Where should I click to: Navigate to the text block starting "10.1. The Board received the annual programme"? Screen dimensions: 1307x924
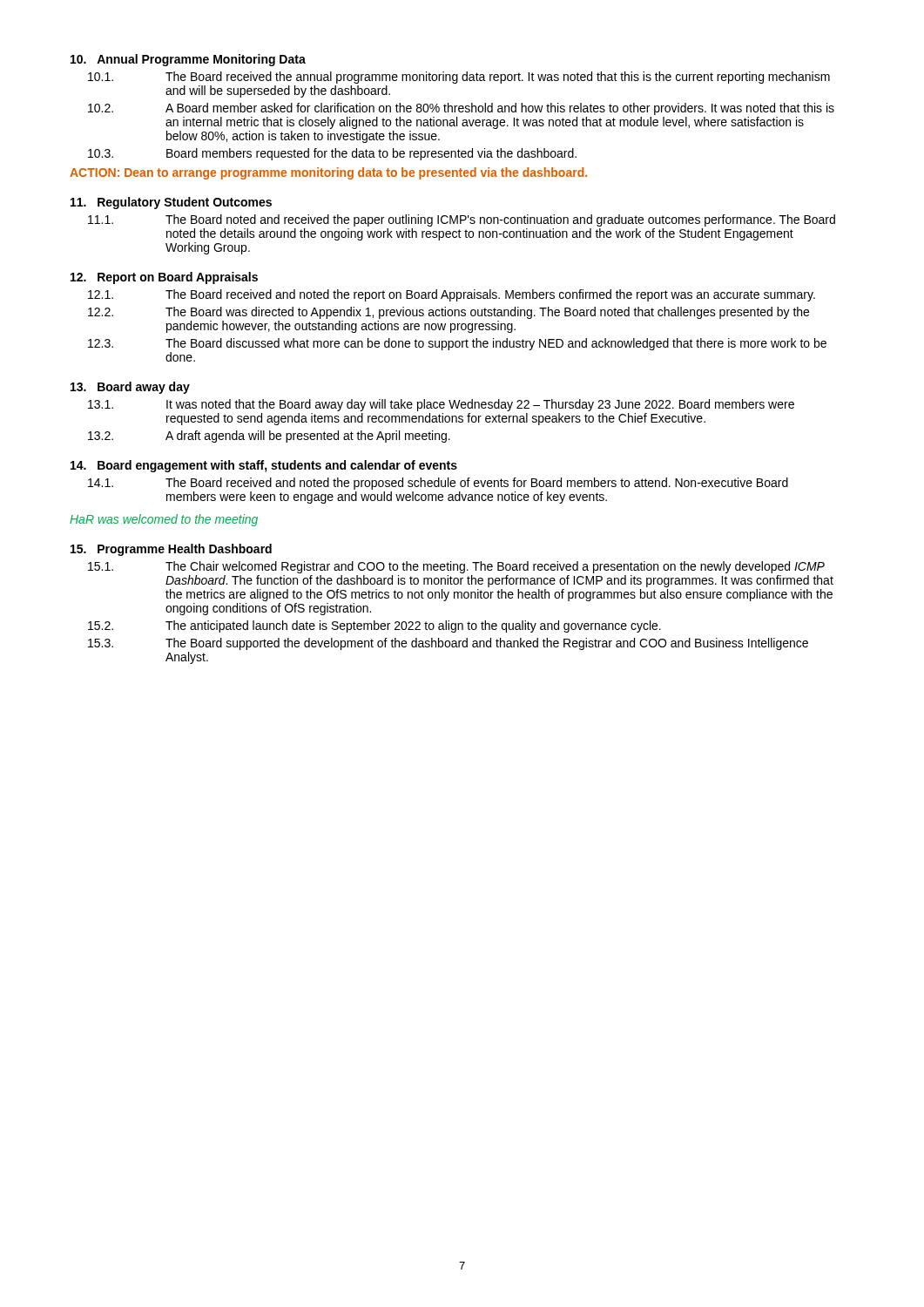click(453, 84)
